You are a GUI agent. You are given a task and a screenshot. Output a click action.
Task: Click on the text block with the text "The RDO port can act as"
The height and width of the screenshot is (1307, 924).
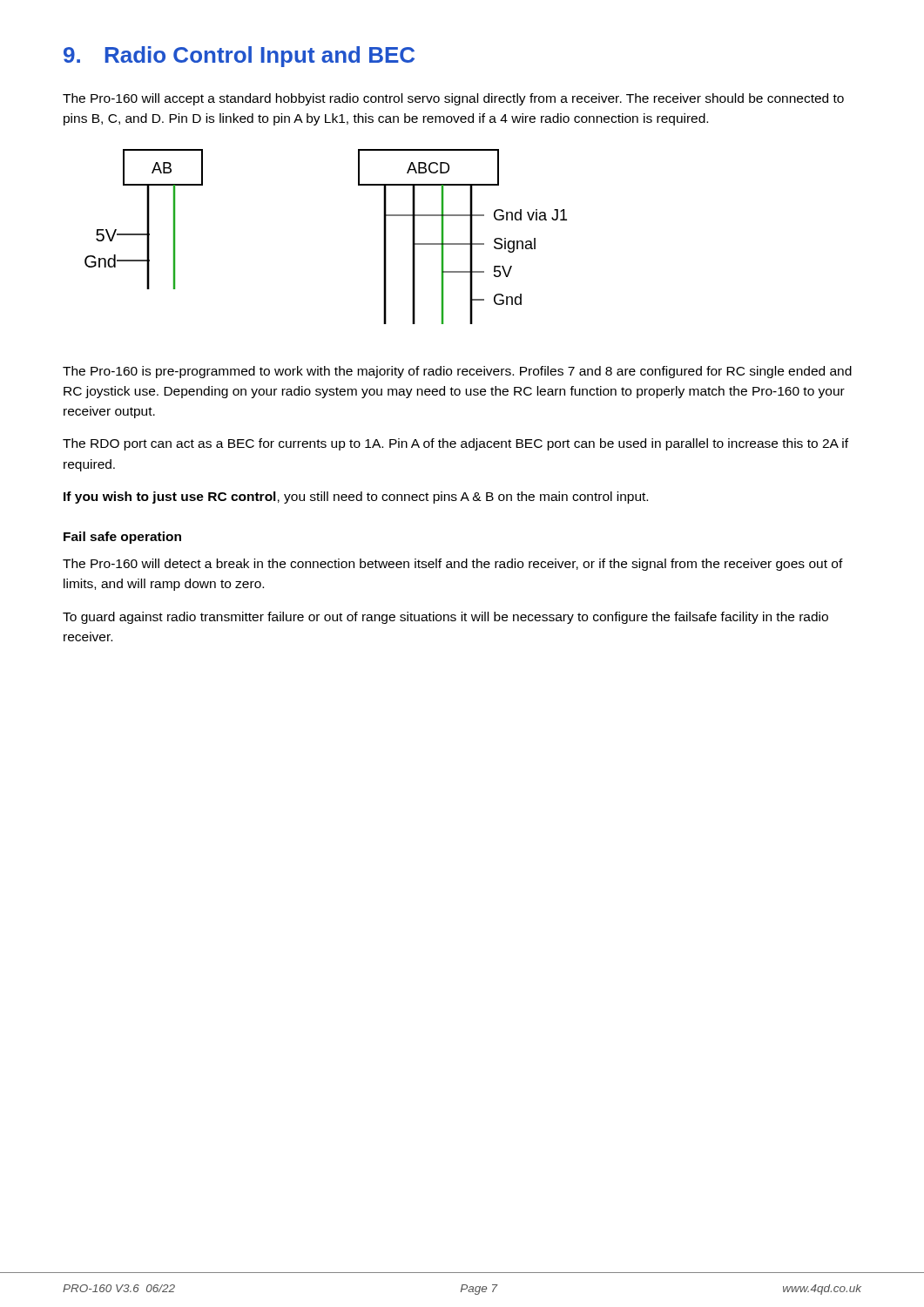pos(456,453)
